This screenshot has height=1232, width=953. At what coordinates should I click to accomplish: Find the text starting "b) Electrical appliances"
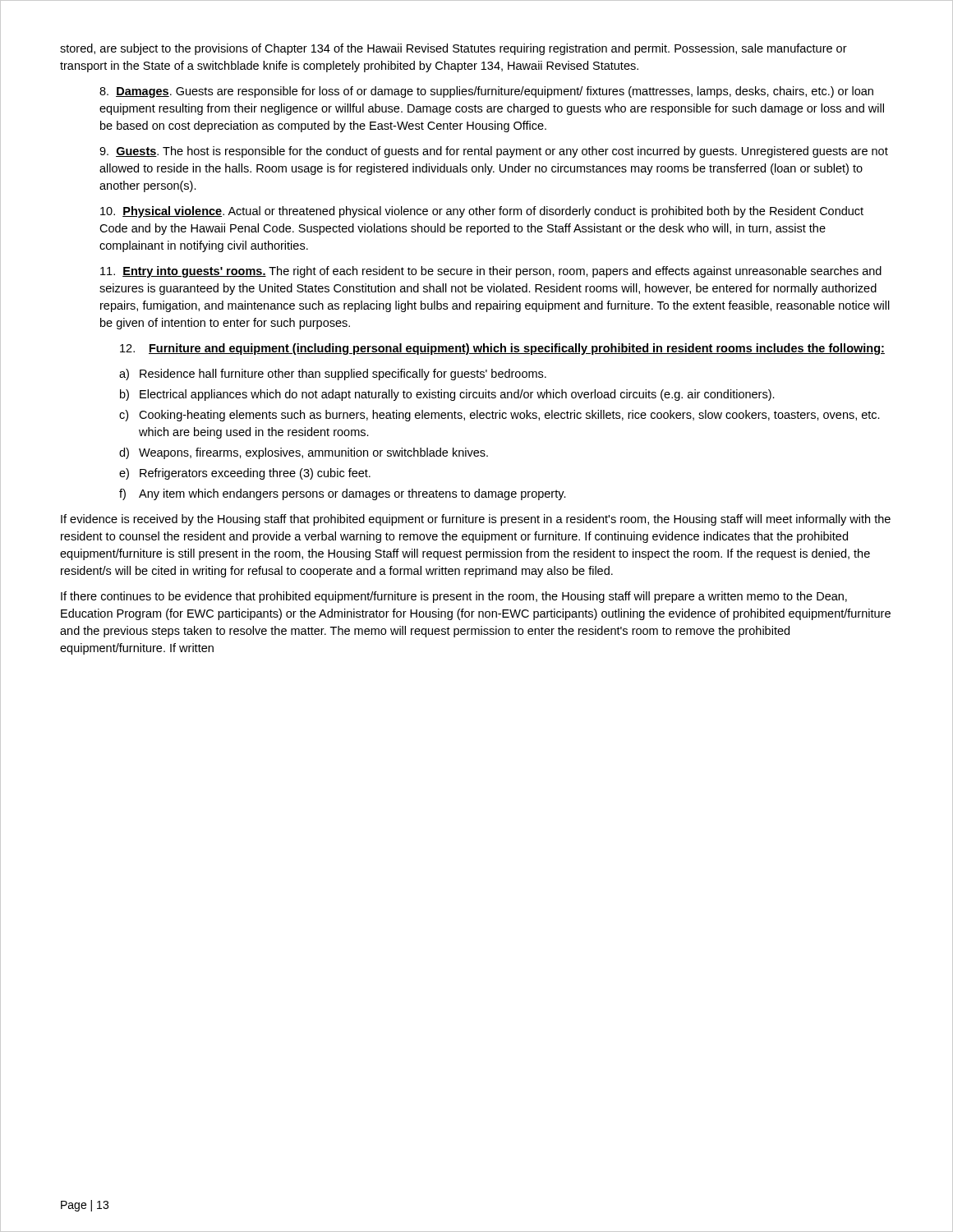click(506, 395)
